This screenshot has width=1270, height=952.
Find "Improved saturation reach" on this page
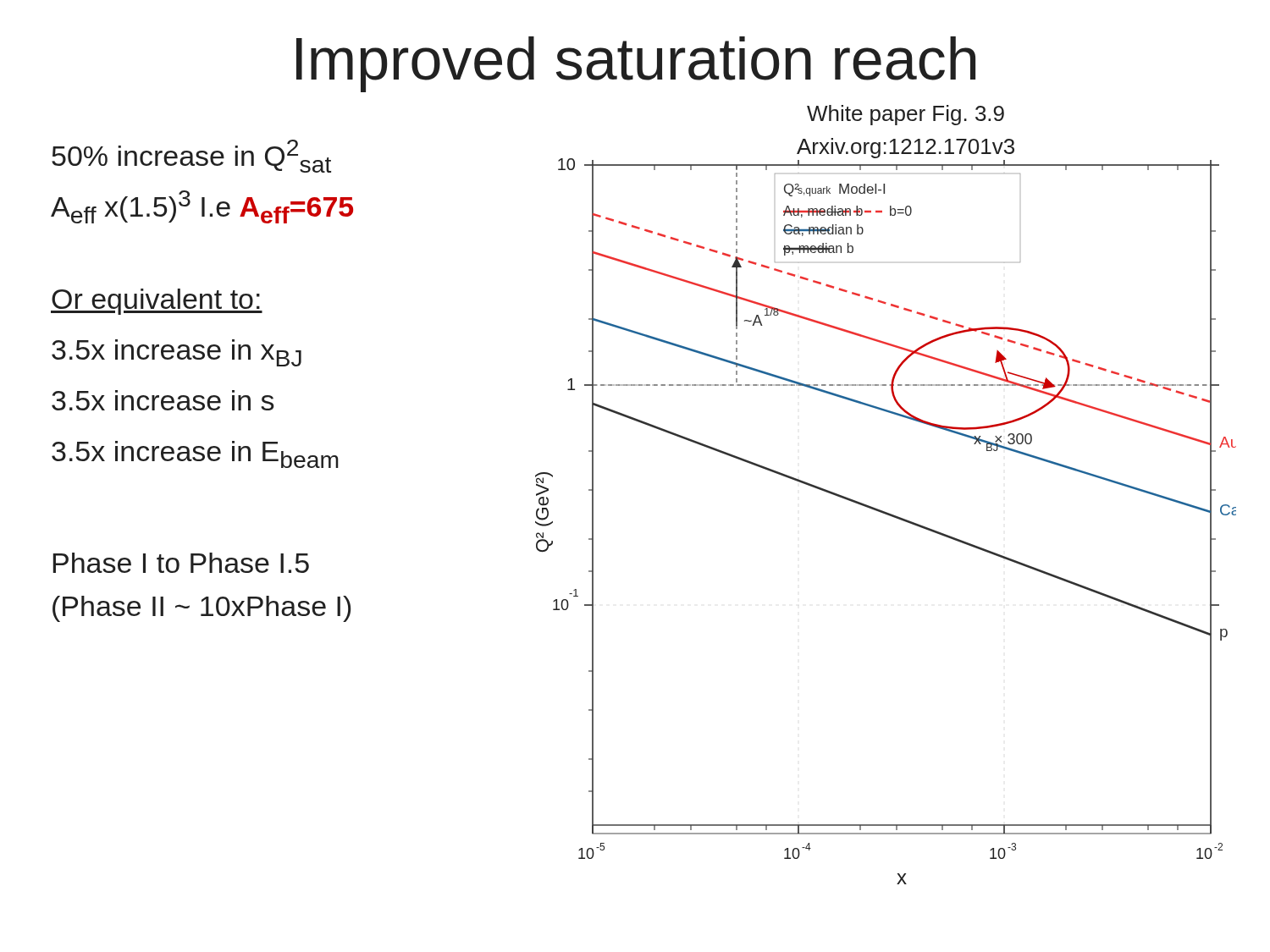click(635, 59)
